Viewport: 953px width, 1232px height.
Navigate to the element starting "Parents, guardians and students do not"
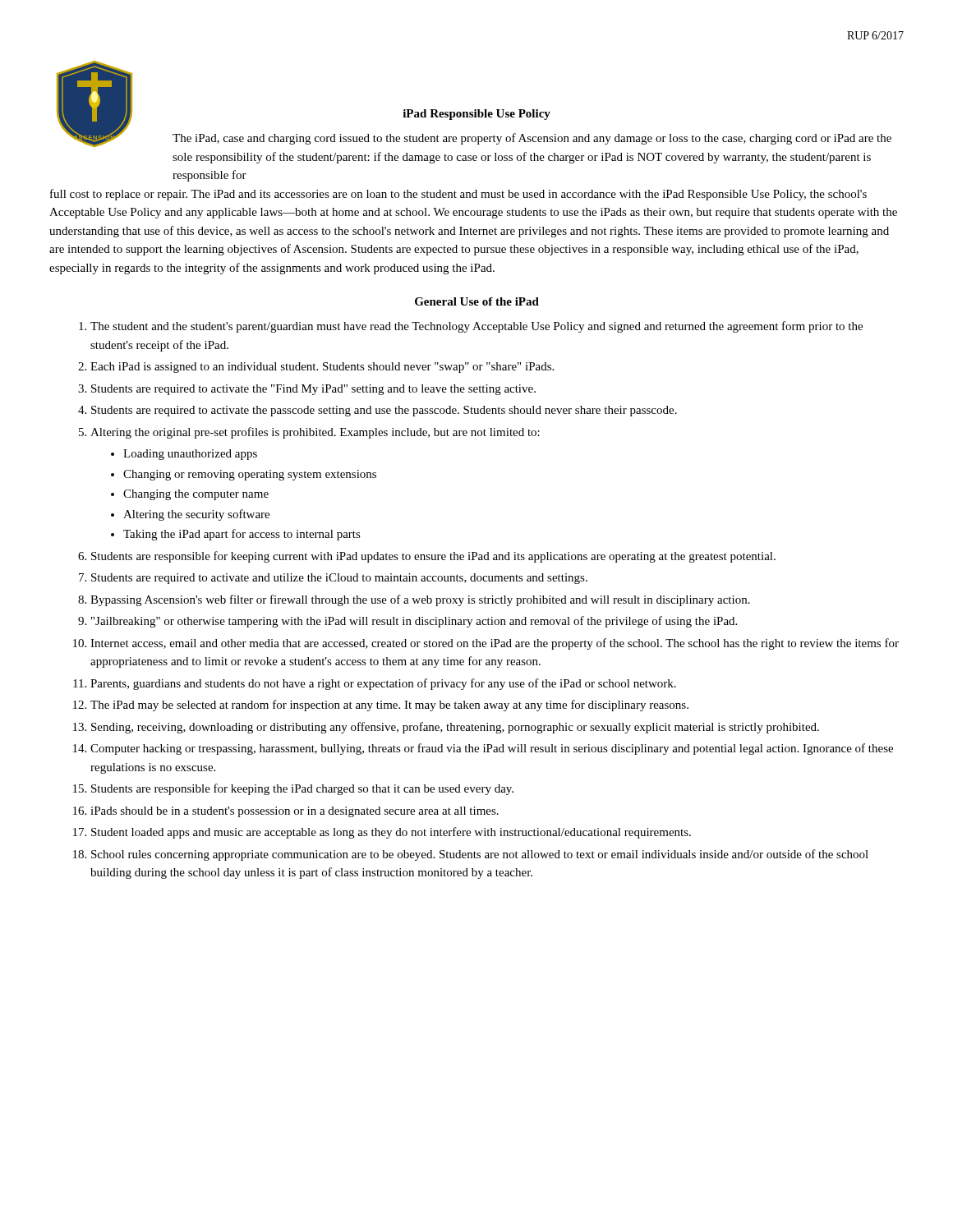click(x=383, y=683)
